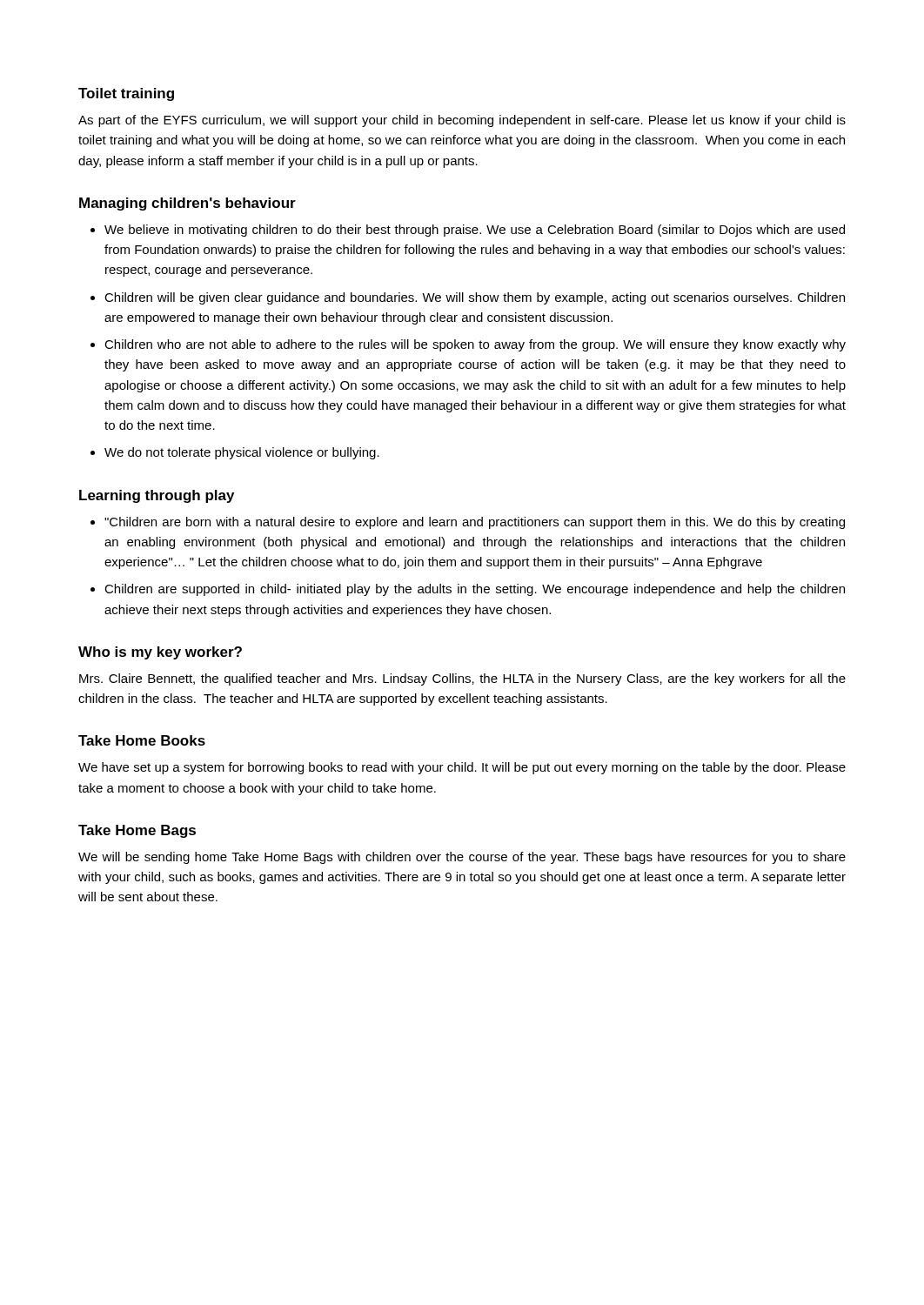This screenshot has height=1305, width=924.
Task: Find the passage starting "Children who are"
Action: [x=475, y=385]
